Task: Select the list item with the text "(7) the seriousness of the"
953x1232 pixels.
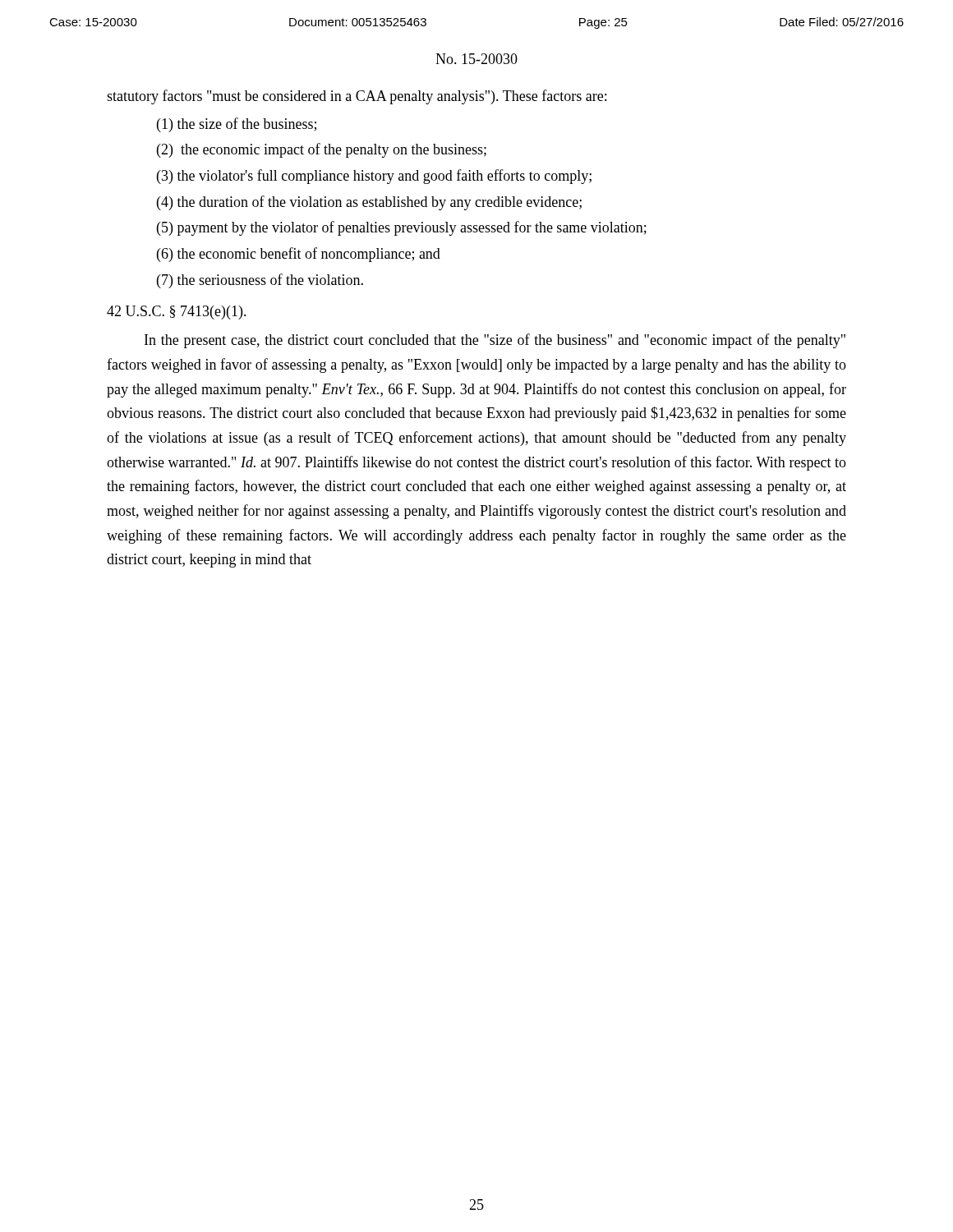Action: point(260,280)
